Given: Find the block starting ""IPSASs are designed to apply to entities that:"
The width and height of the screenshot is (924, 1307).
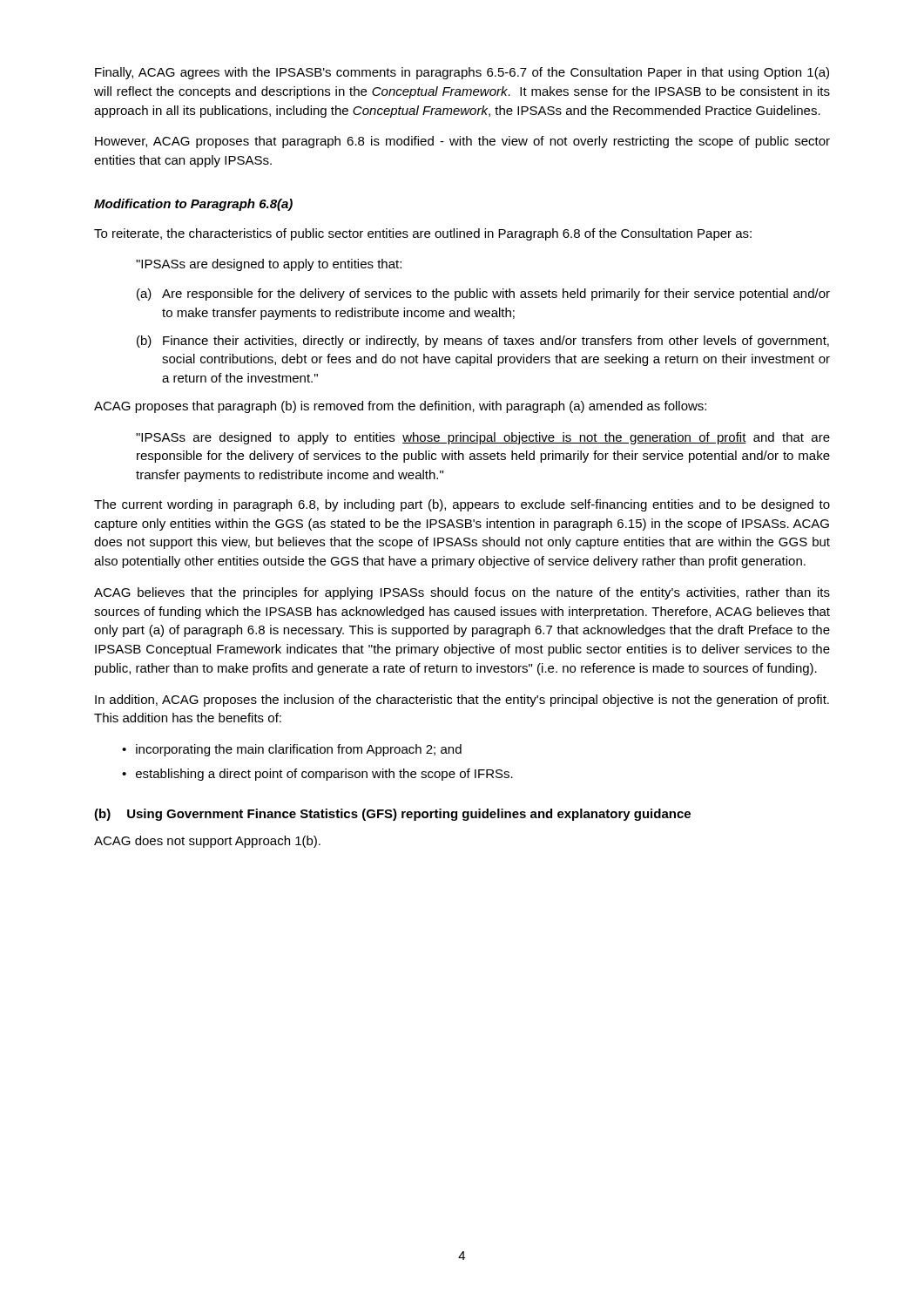Looking at the screenshot, I should tap(269, 264).
